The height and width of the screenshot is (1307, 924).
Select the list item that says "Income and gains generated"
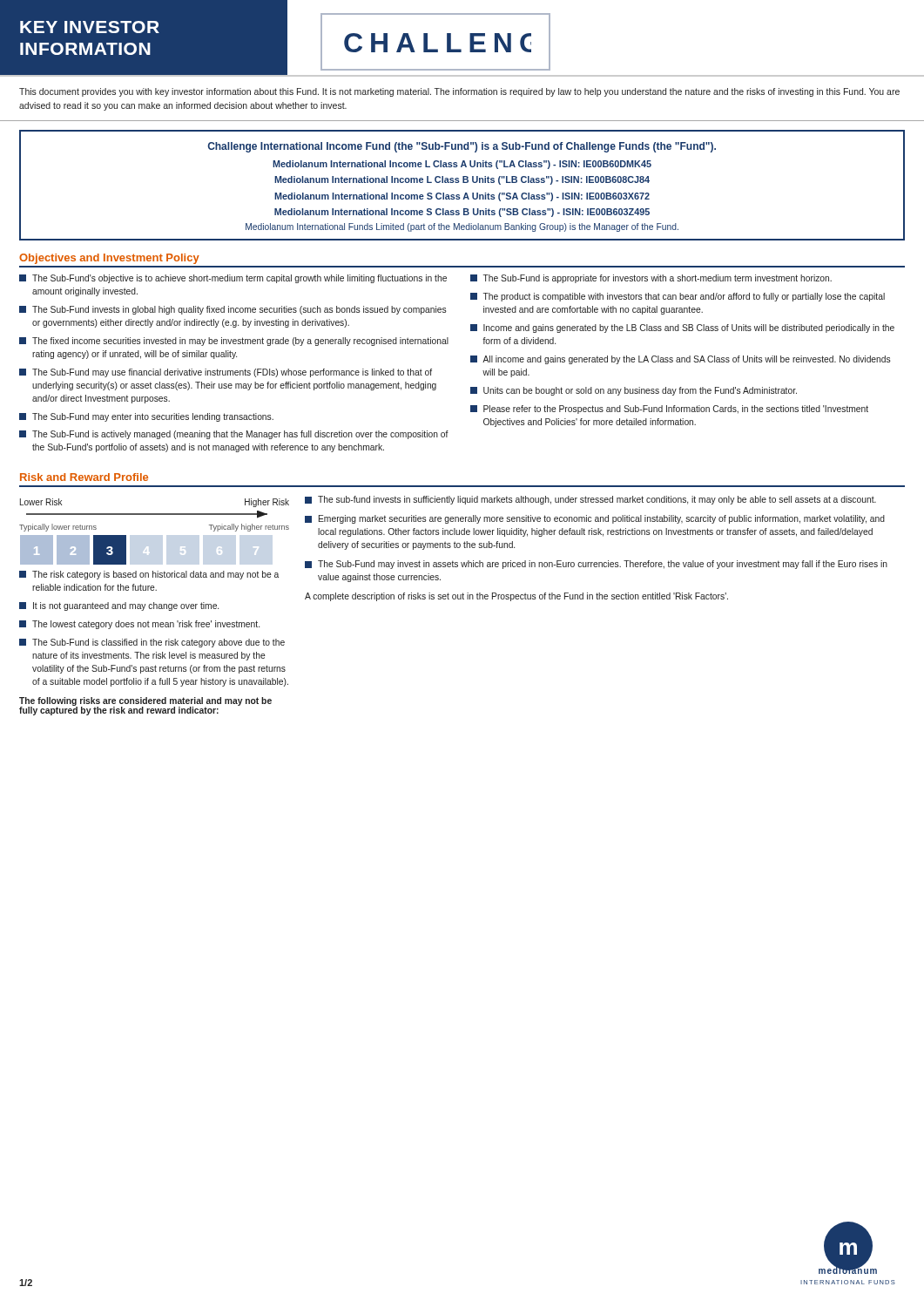point(687,335)
